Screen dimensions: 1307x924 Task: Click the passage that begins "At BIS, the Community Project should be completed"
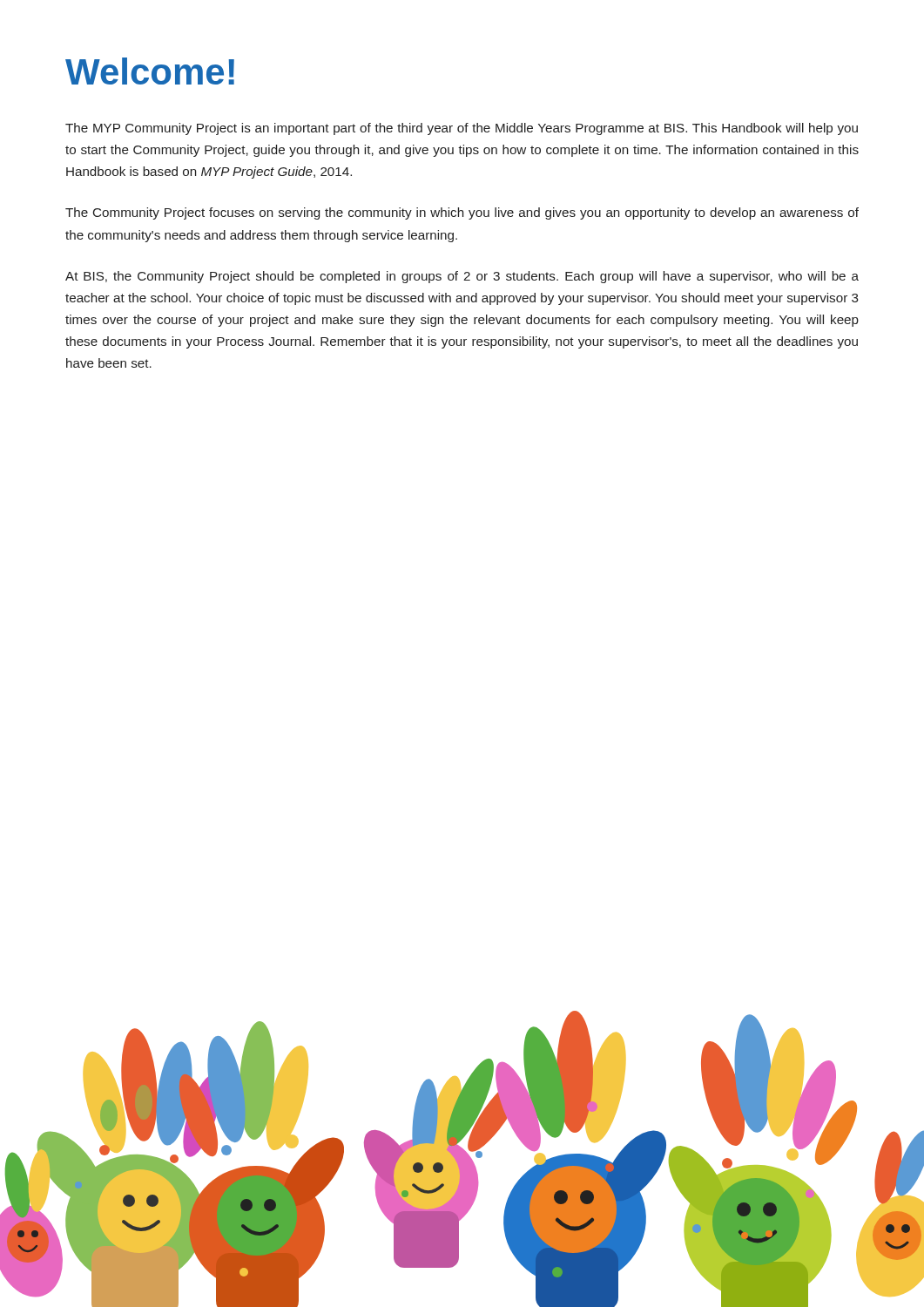coord(462,319)
